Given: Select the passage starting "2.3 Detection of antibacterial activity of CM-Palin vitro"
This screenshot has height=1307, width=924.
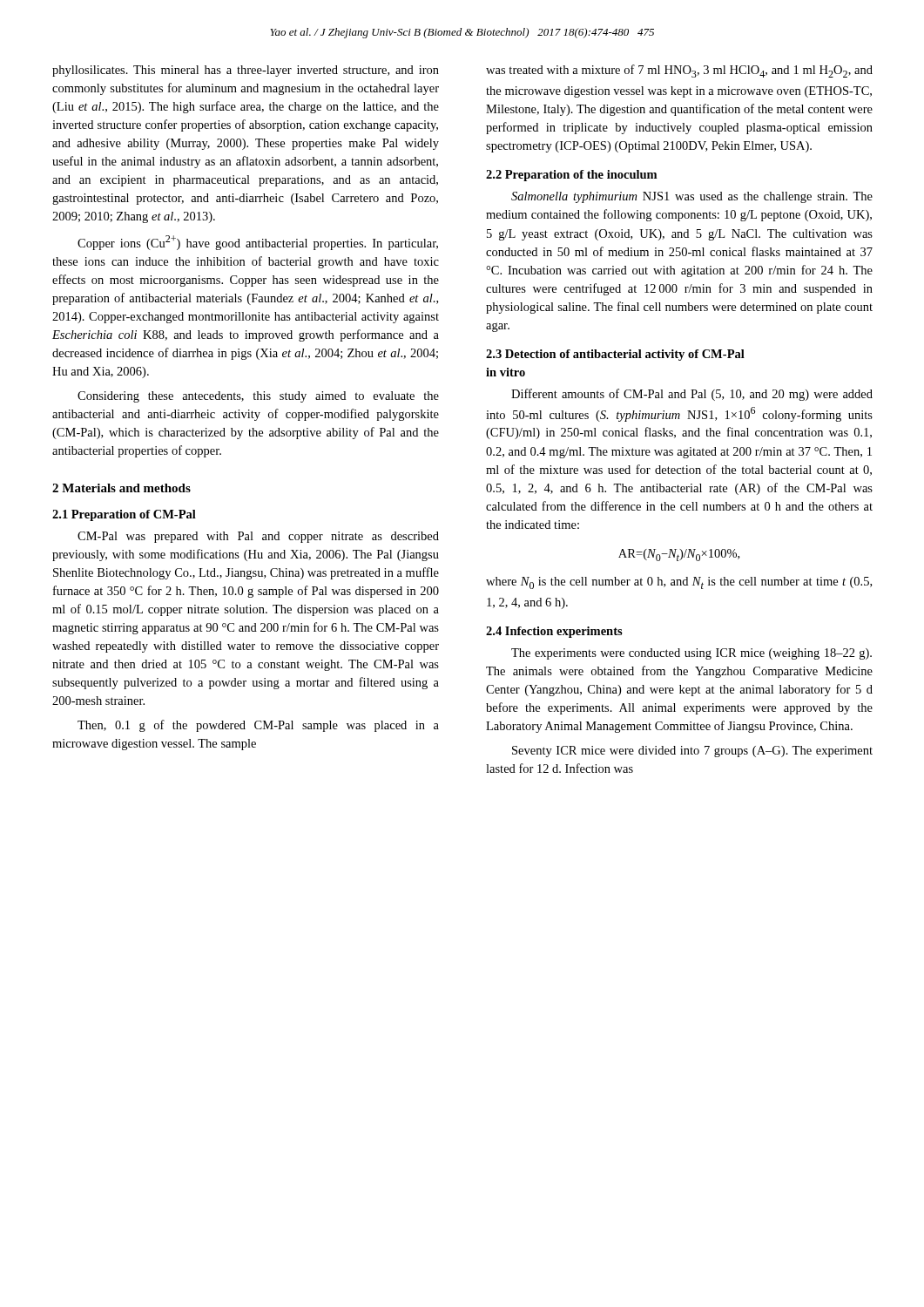Looking at the screenshot, I should coord(615,363).
